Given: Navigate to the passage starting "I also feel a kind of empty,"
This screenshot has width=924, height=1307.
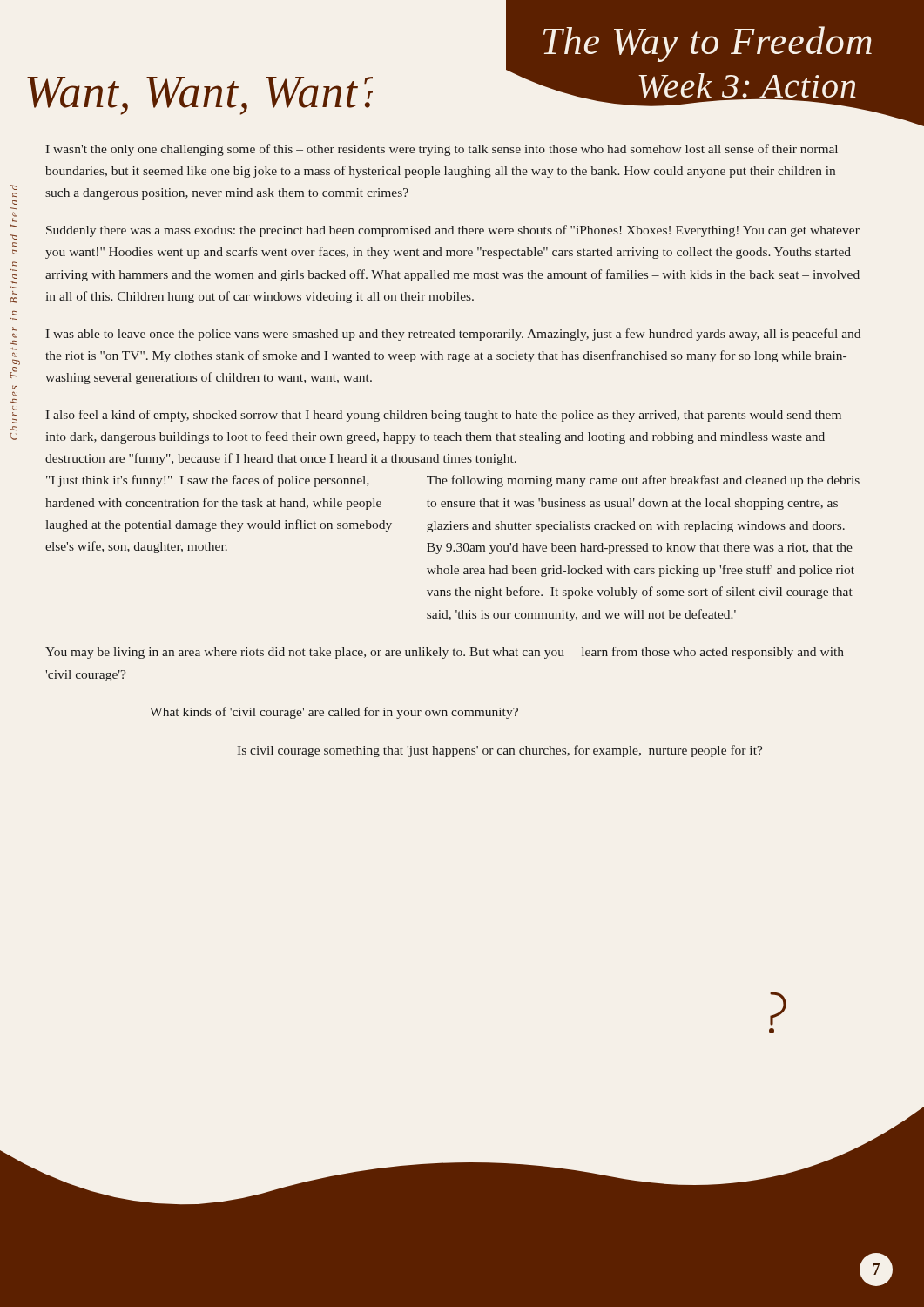Looking at the screenshot, I should [455, 514].
